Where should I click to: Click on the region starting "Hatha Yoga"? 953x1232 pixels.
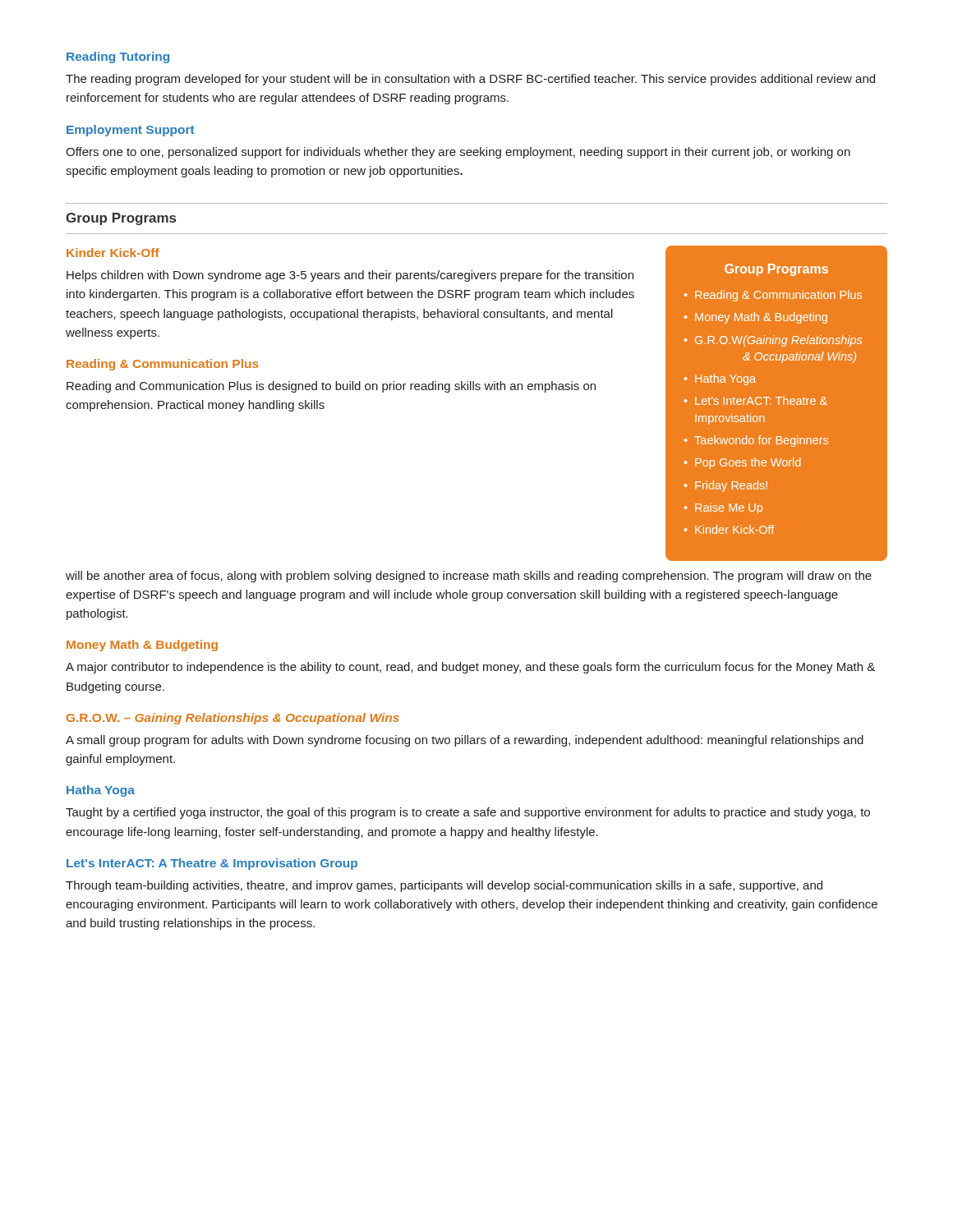[100, 790]
